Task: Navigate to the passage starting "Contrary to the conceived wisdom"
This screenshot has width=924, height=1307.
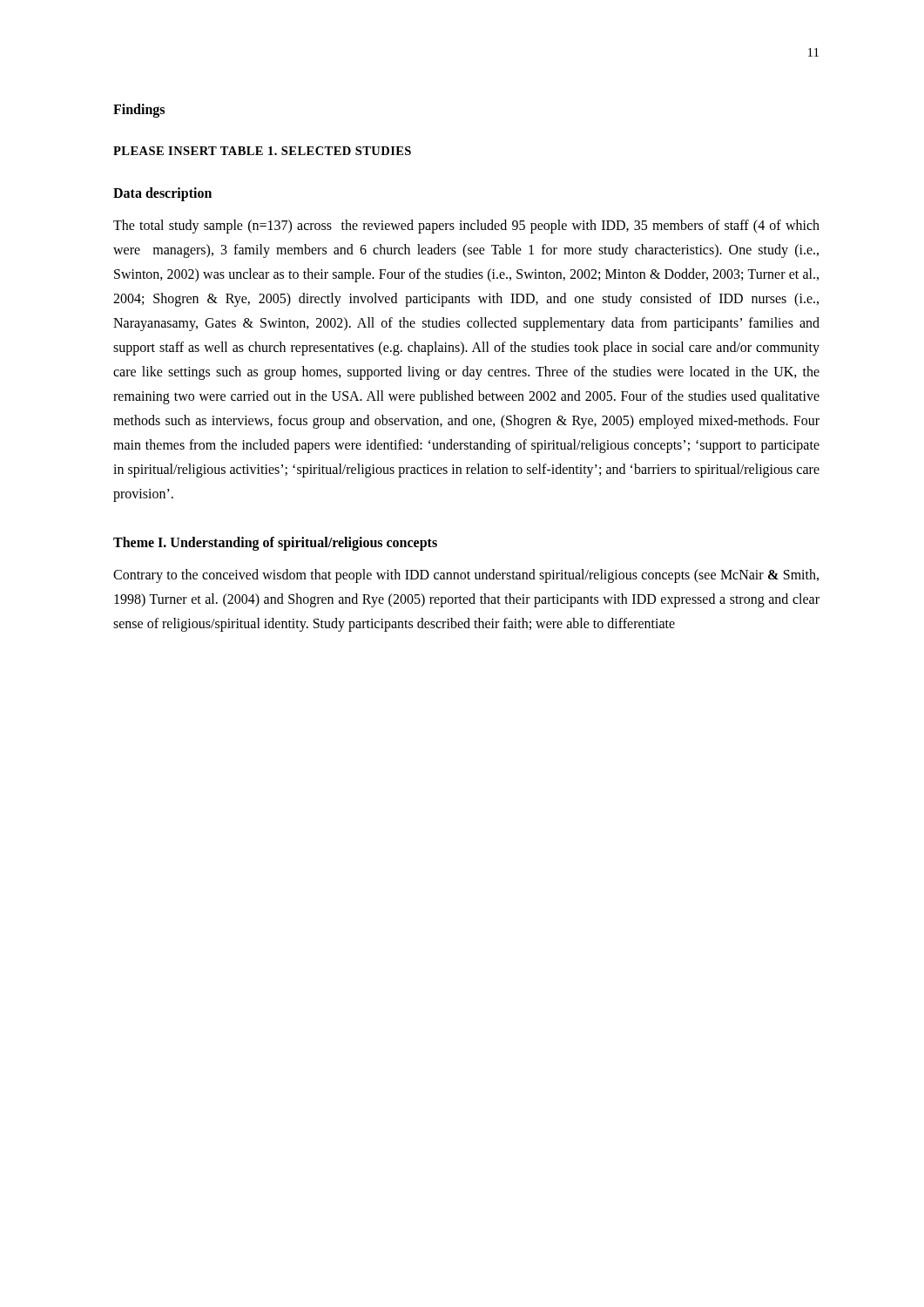Action: 466,599
